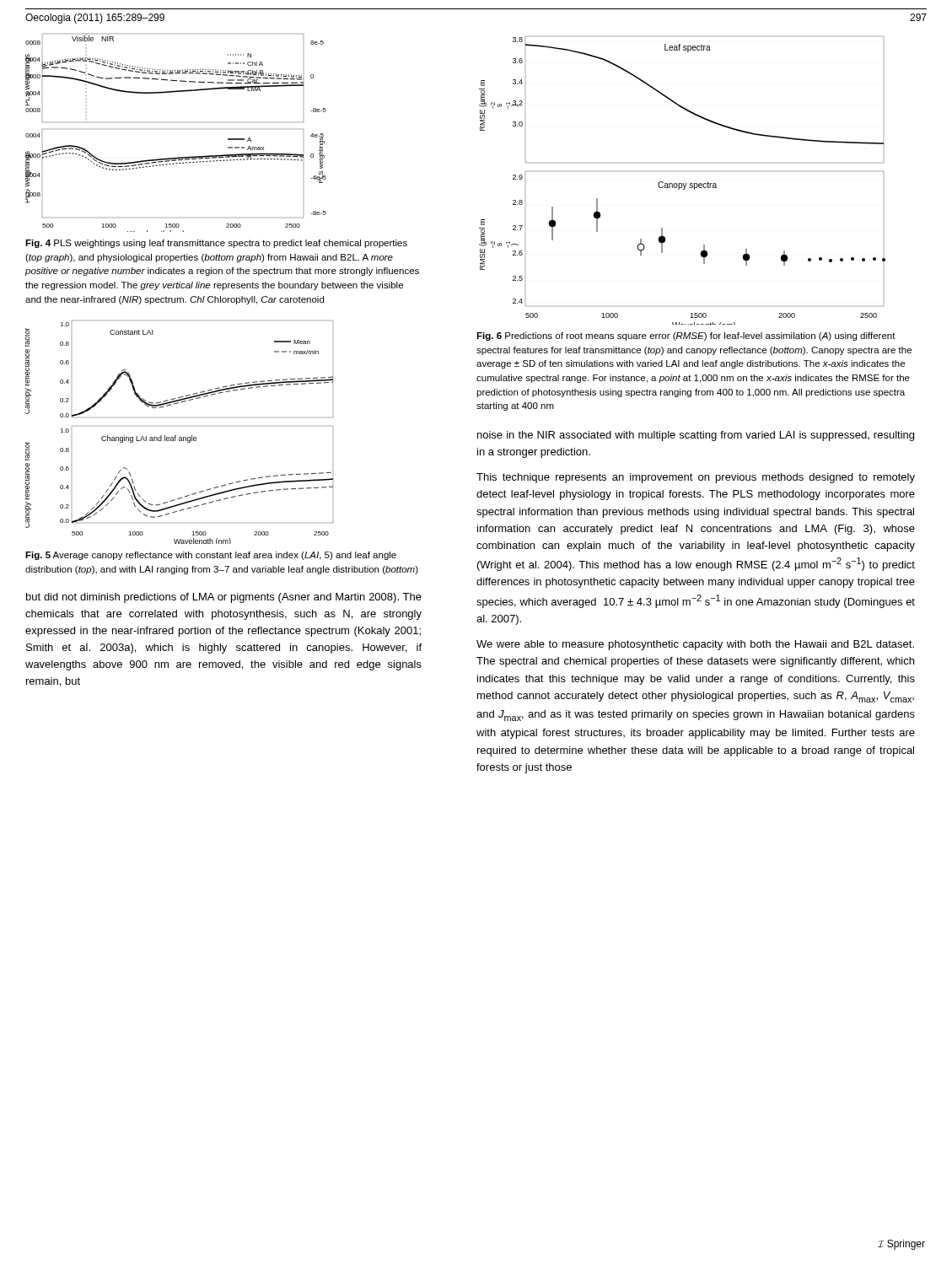Point to the caption beginning "Fig. 4 PLS weightings using"

click(222, 271)
